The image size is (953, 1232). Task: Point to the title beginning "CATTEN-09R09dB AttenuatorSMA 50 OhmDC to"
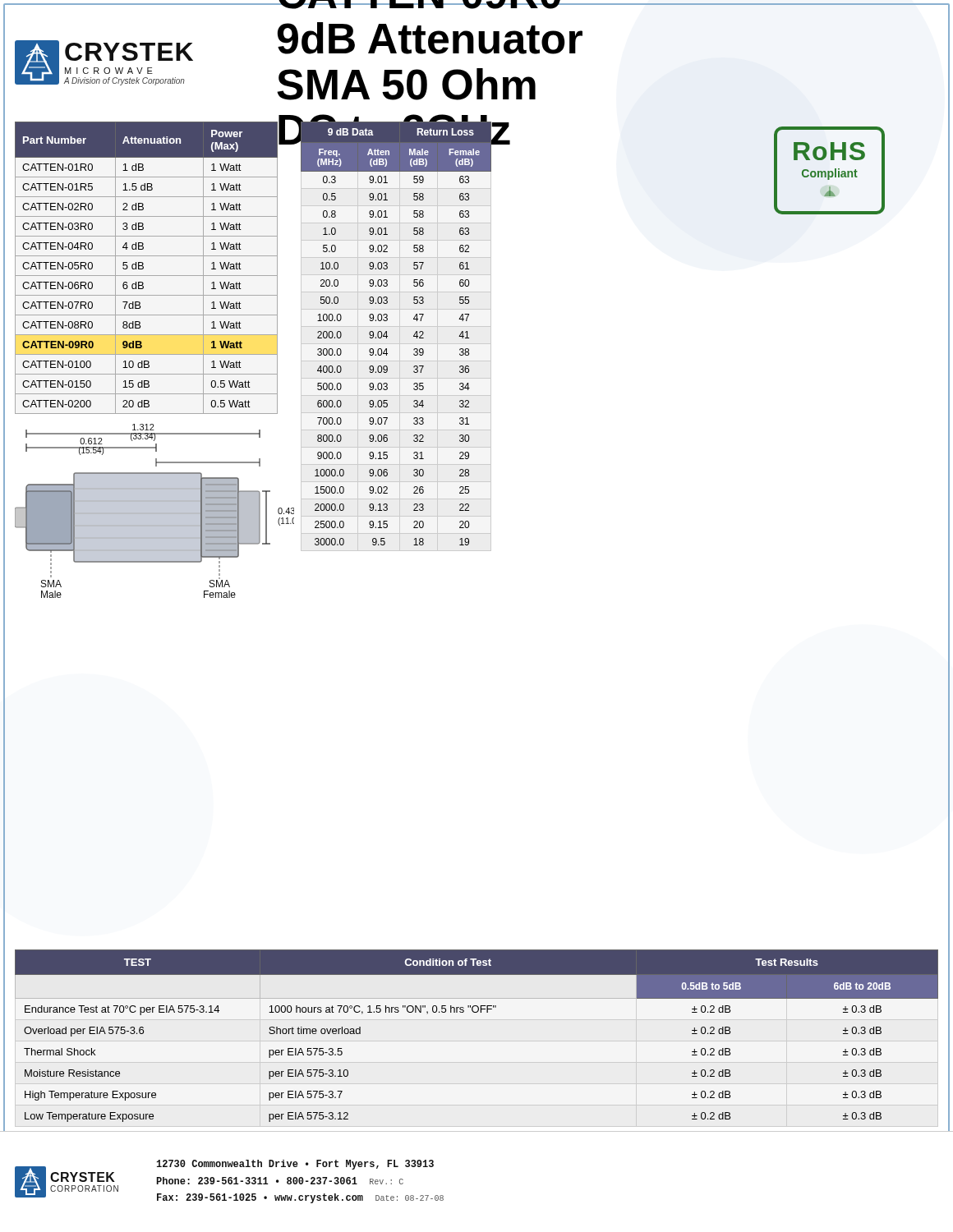[608, 5]
